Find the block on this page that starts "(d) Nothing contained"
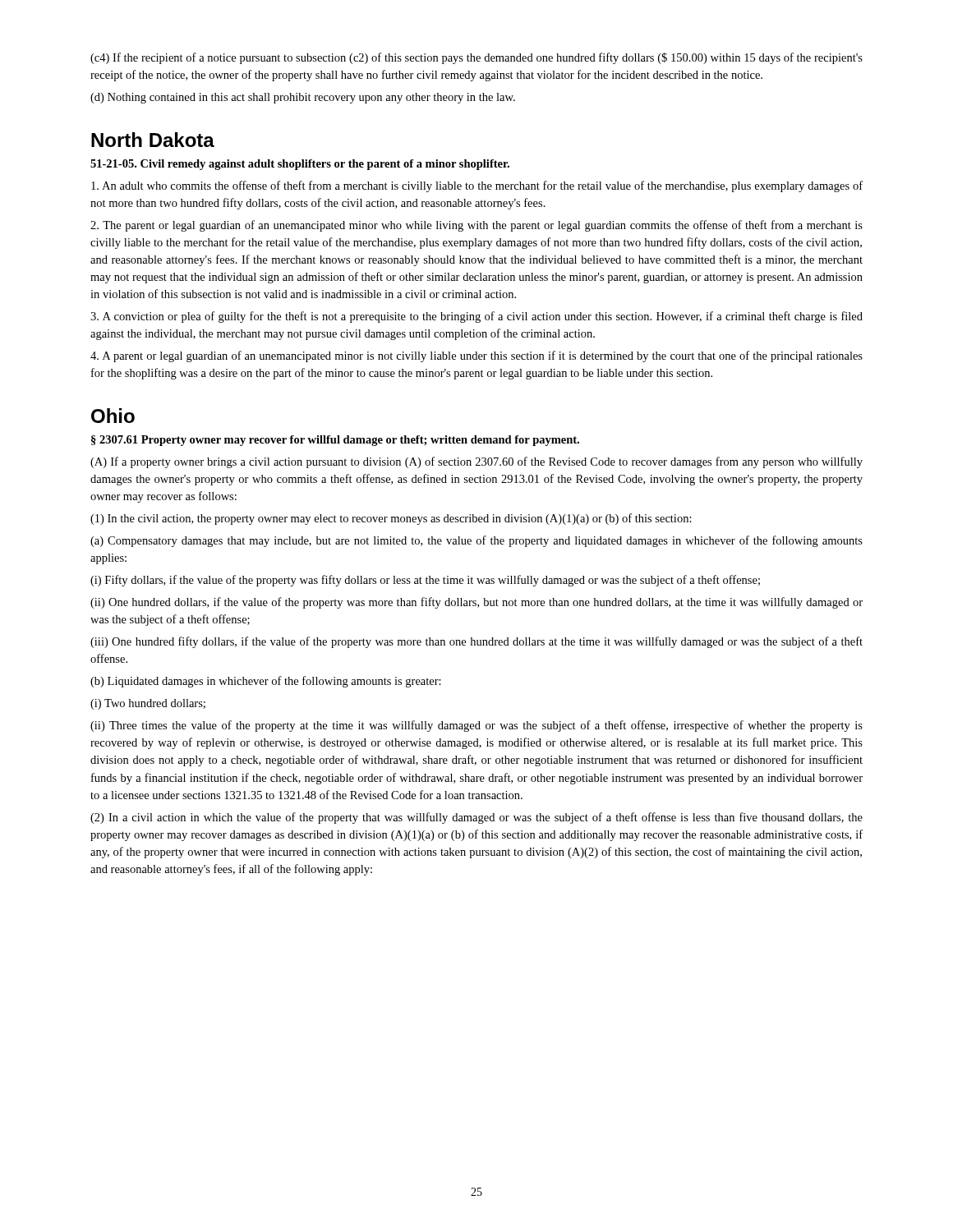 [303, 97]
